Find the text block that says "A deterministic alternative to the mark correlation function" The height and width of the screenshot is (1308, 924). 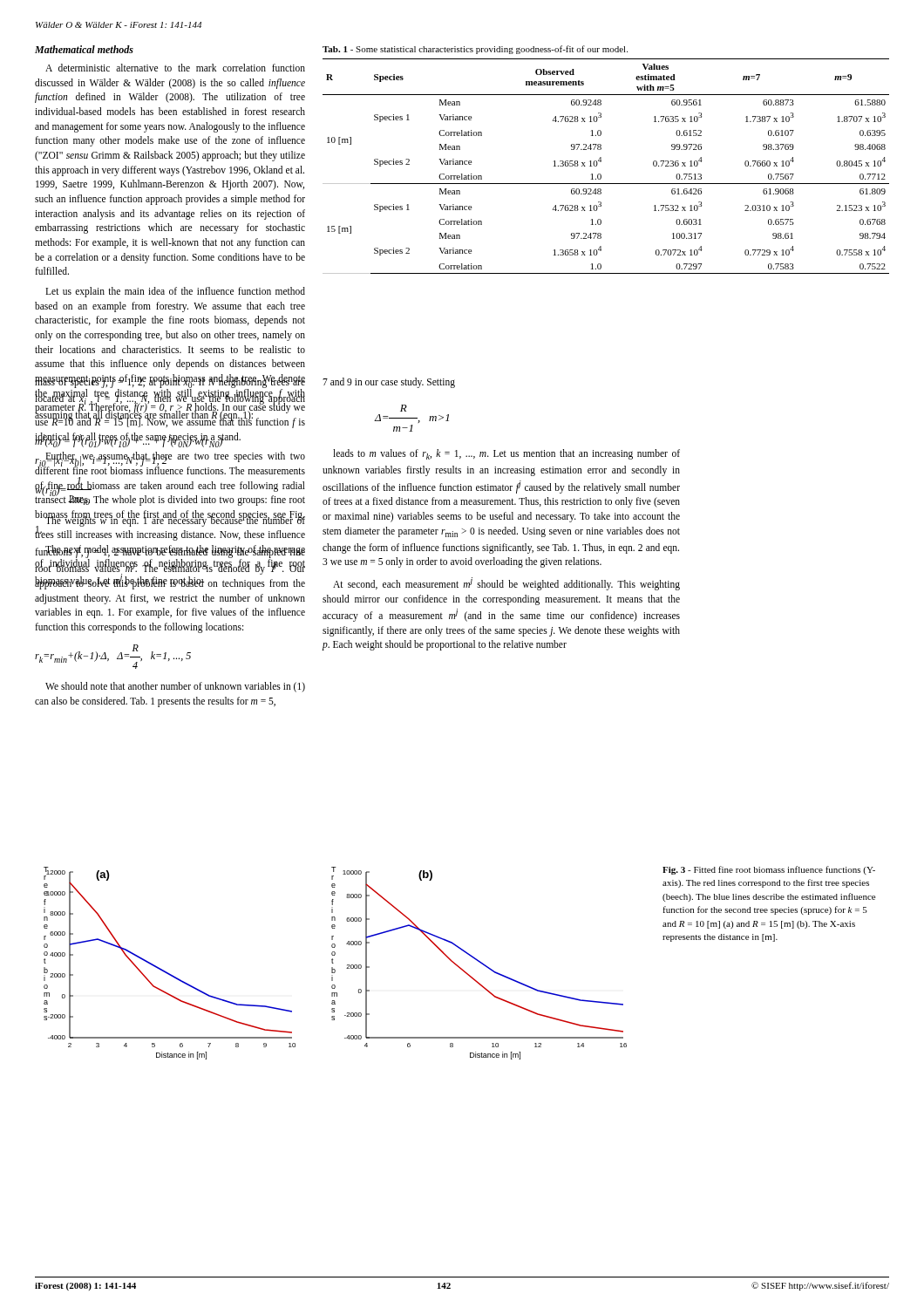(170, 325)
